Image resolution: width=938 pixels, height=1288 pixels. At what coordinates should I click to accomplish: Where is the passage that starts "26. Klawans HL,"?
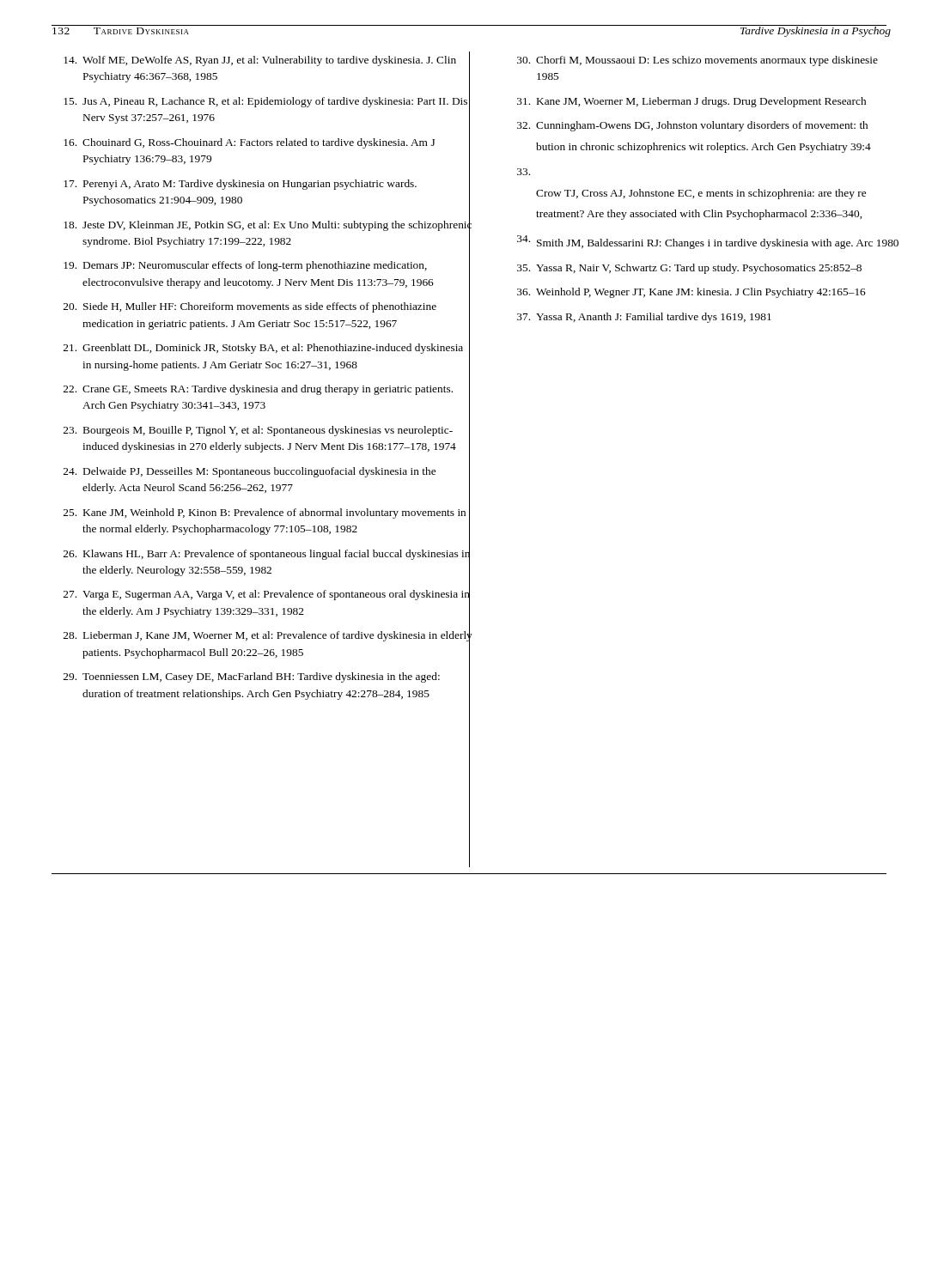(x=262, y=562)
